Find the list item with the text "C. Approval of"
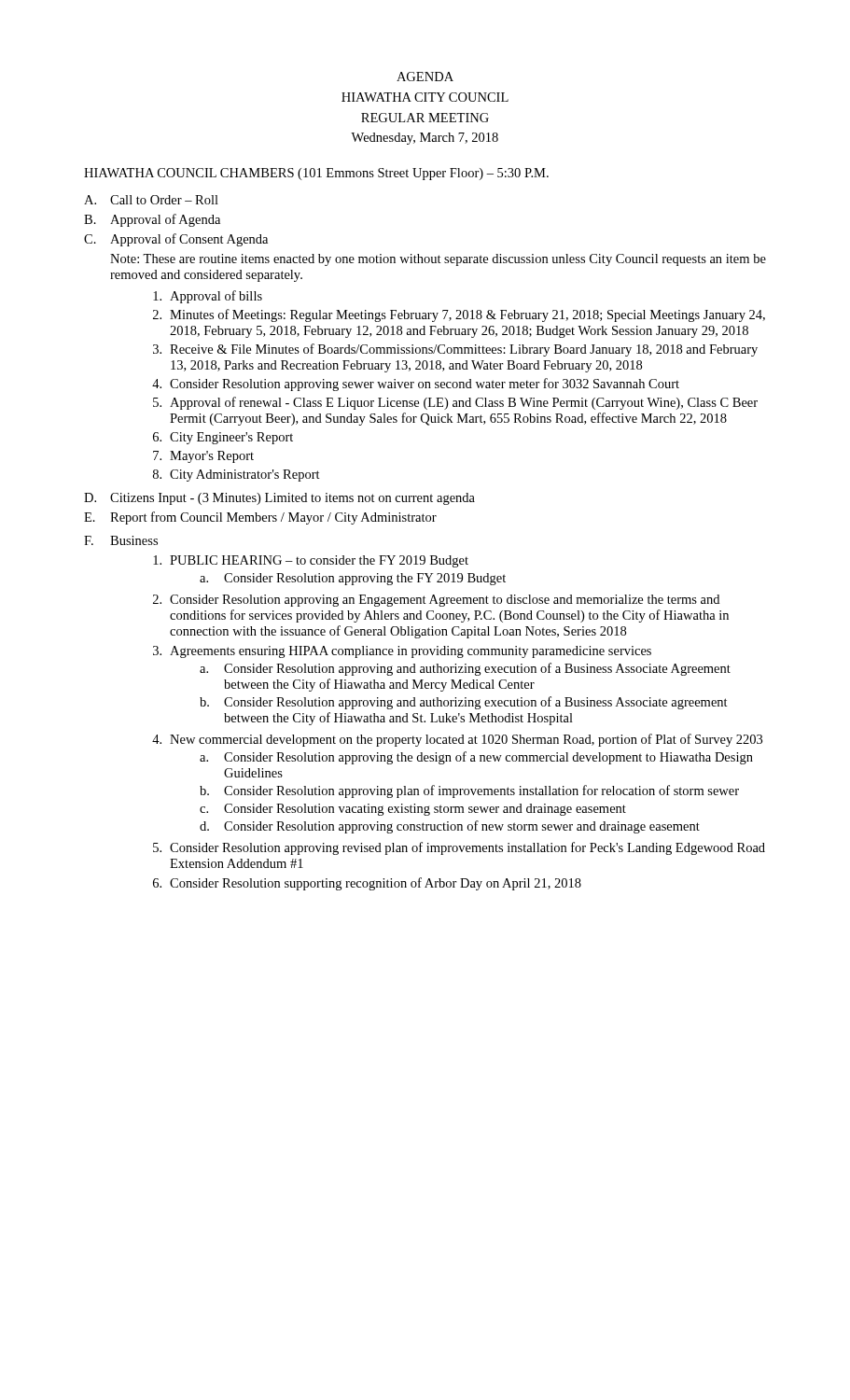Image resolution: width=850 pixels, height=1400 pixels. point(176,240)
